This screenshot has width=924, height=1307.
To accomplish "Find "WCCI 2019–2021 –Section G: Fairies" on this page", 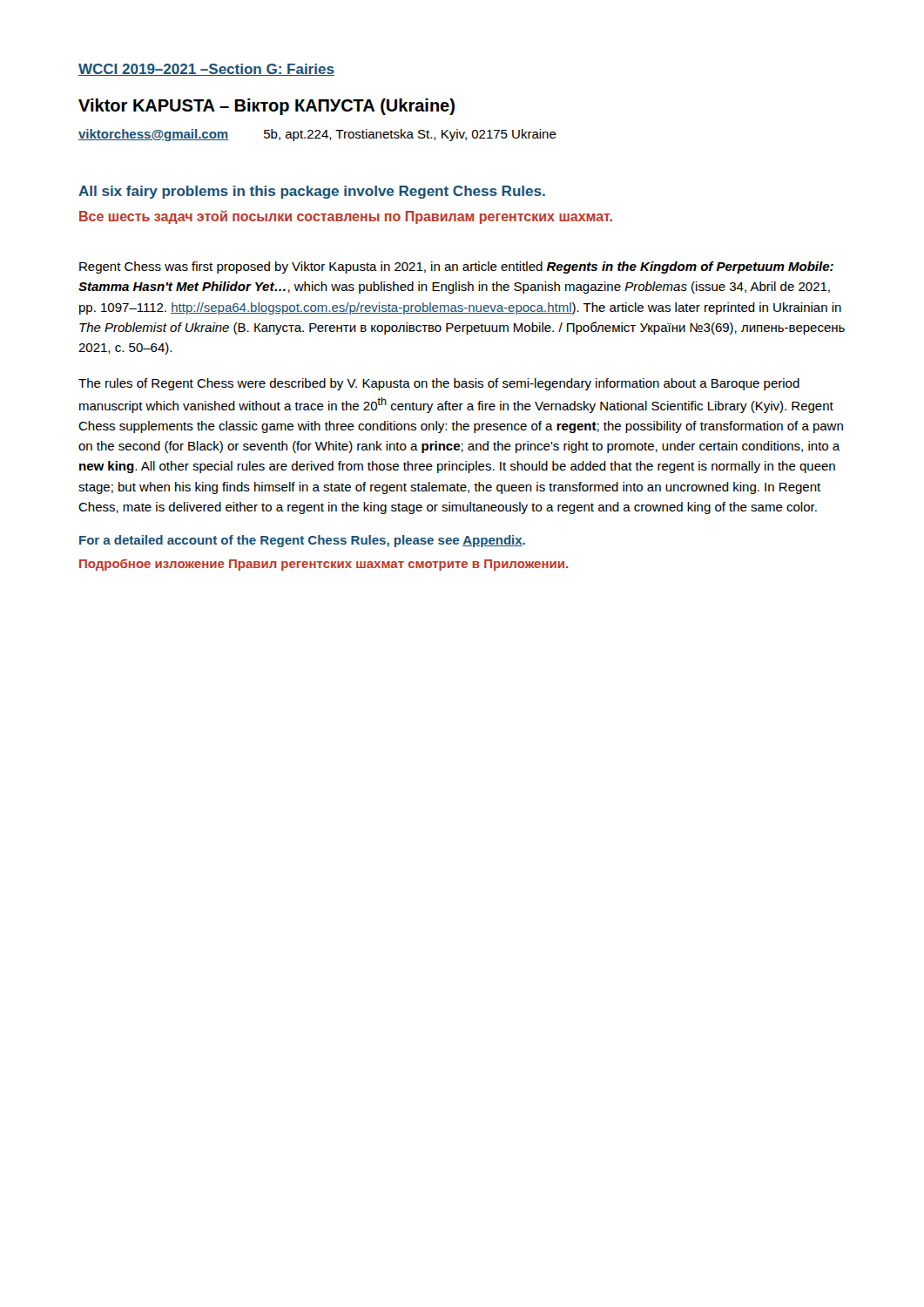I will click(x=206, y=69).
